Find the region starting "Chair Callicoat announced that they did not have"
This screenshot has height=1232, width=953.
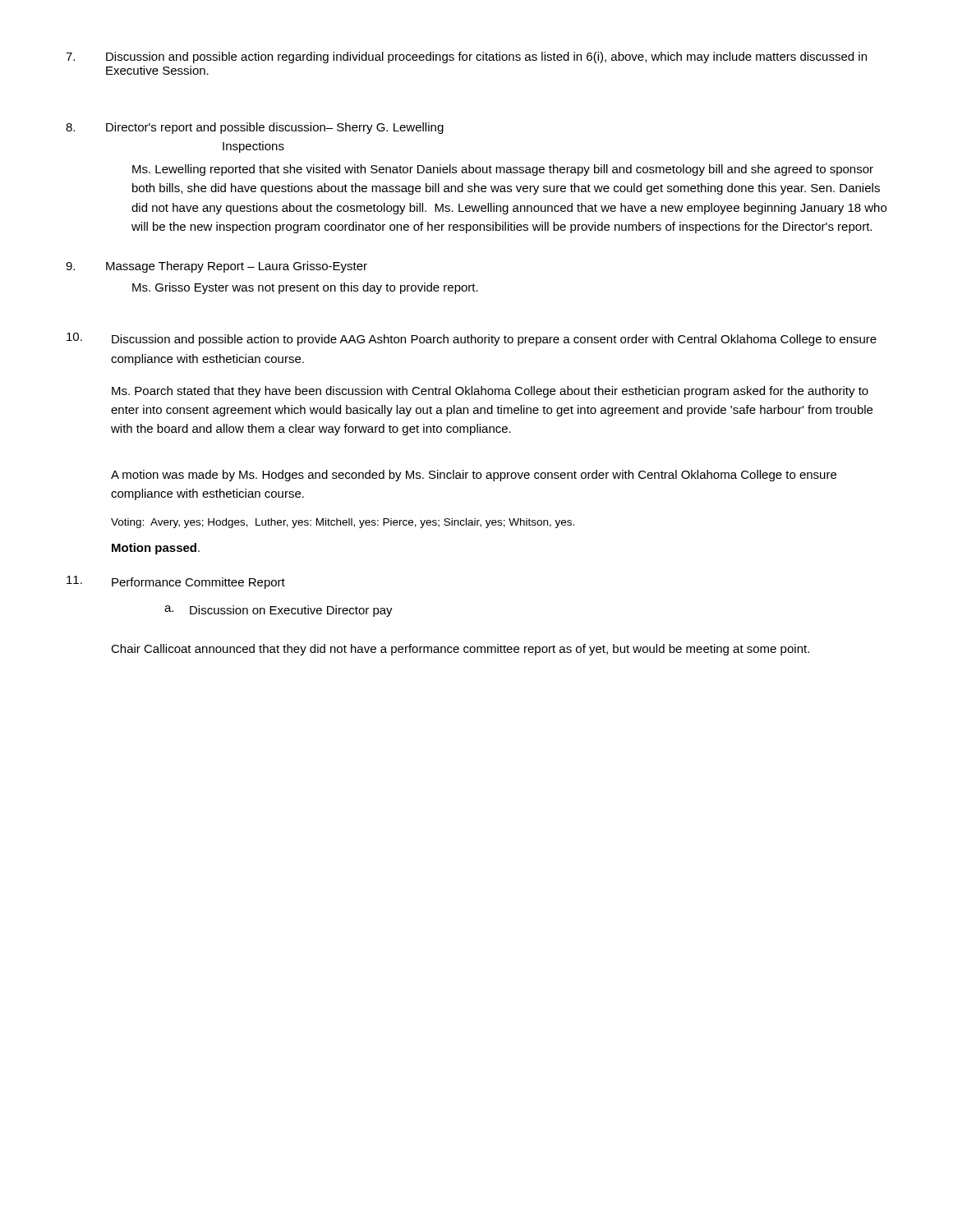[x=461, y=648]
